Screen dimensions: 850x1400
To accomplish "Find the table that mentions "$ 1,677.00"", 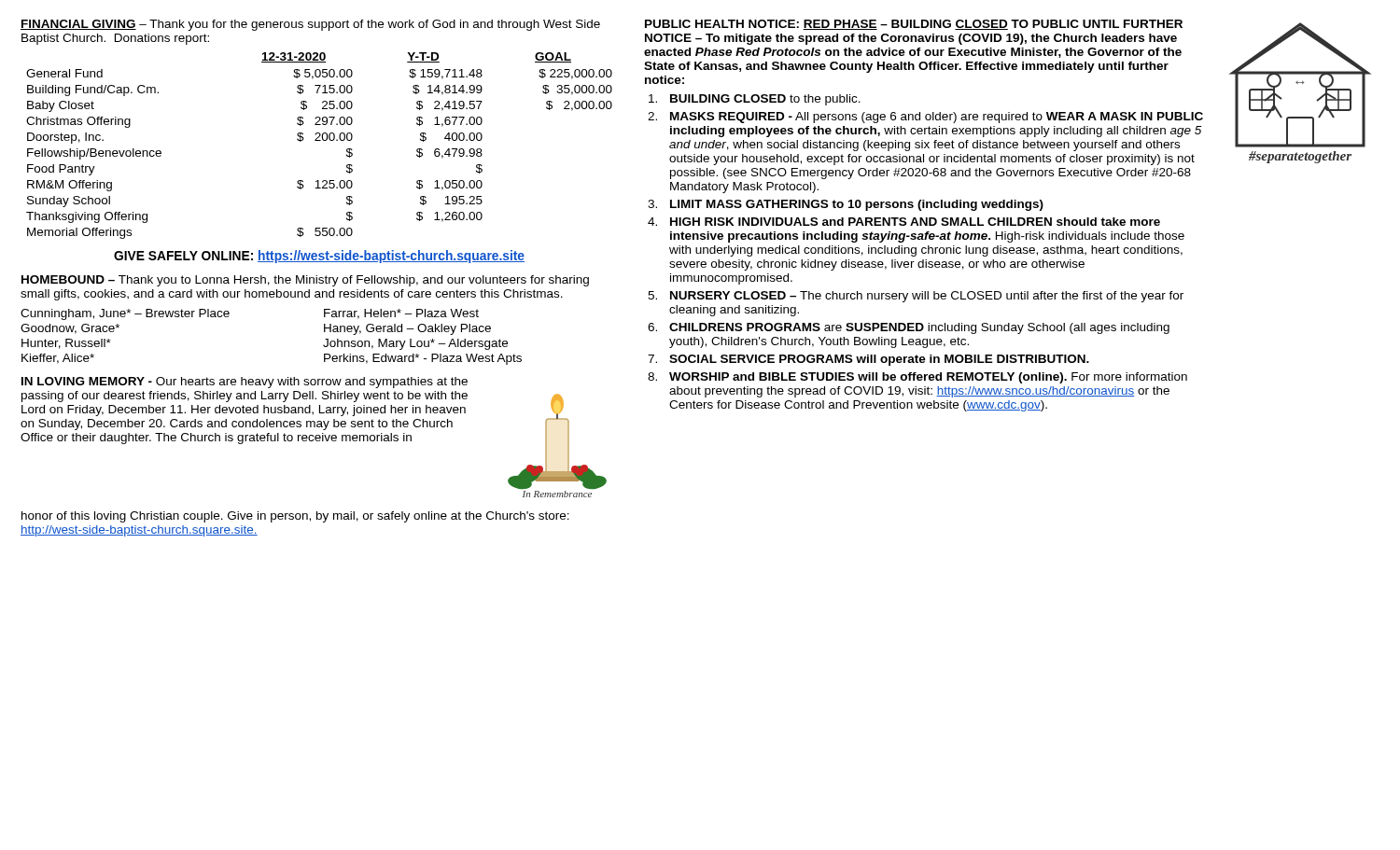I will [x=319, y=144].
